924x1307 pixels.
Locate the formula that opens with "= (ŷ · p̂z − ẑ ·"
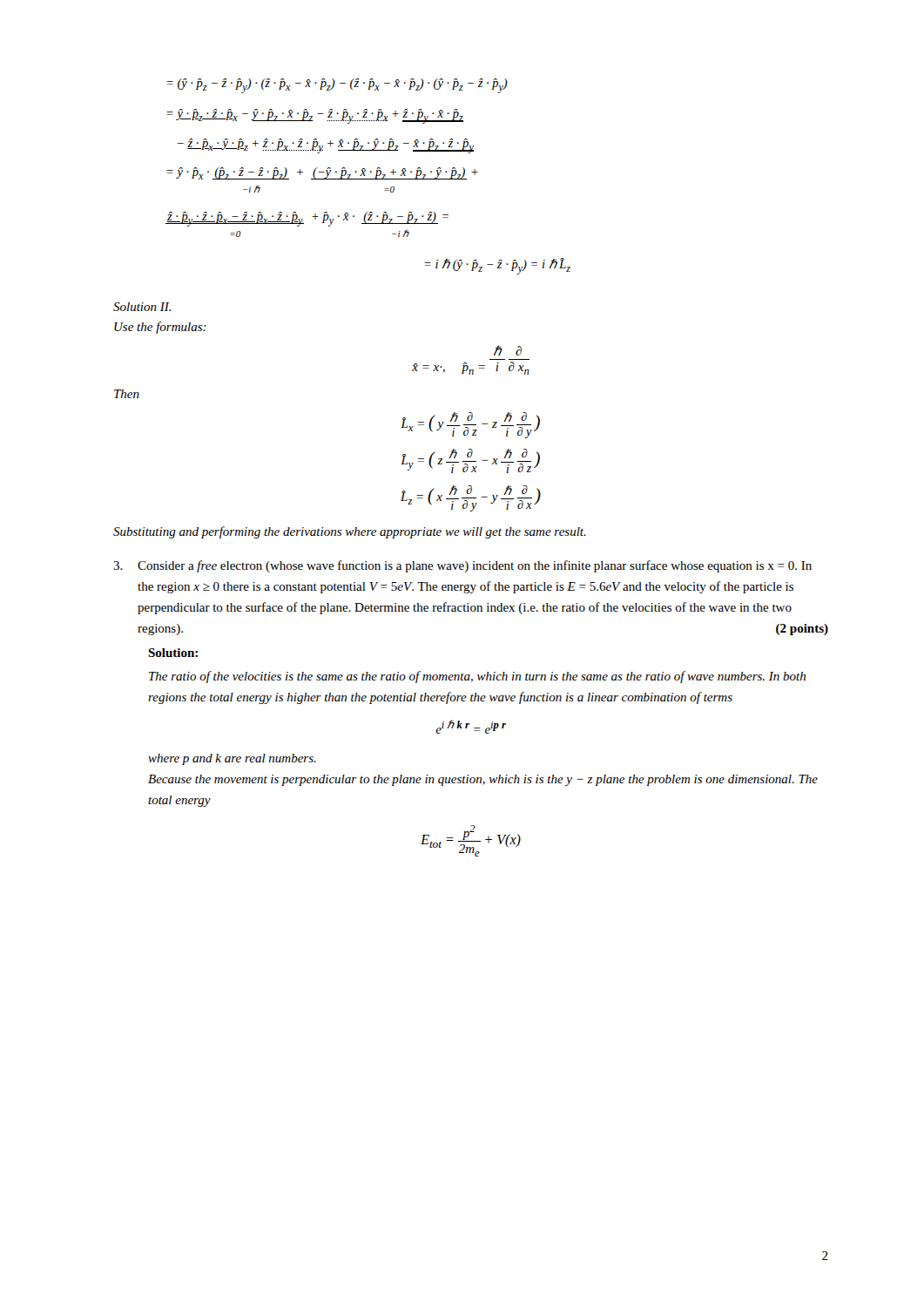pos(337,86)
